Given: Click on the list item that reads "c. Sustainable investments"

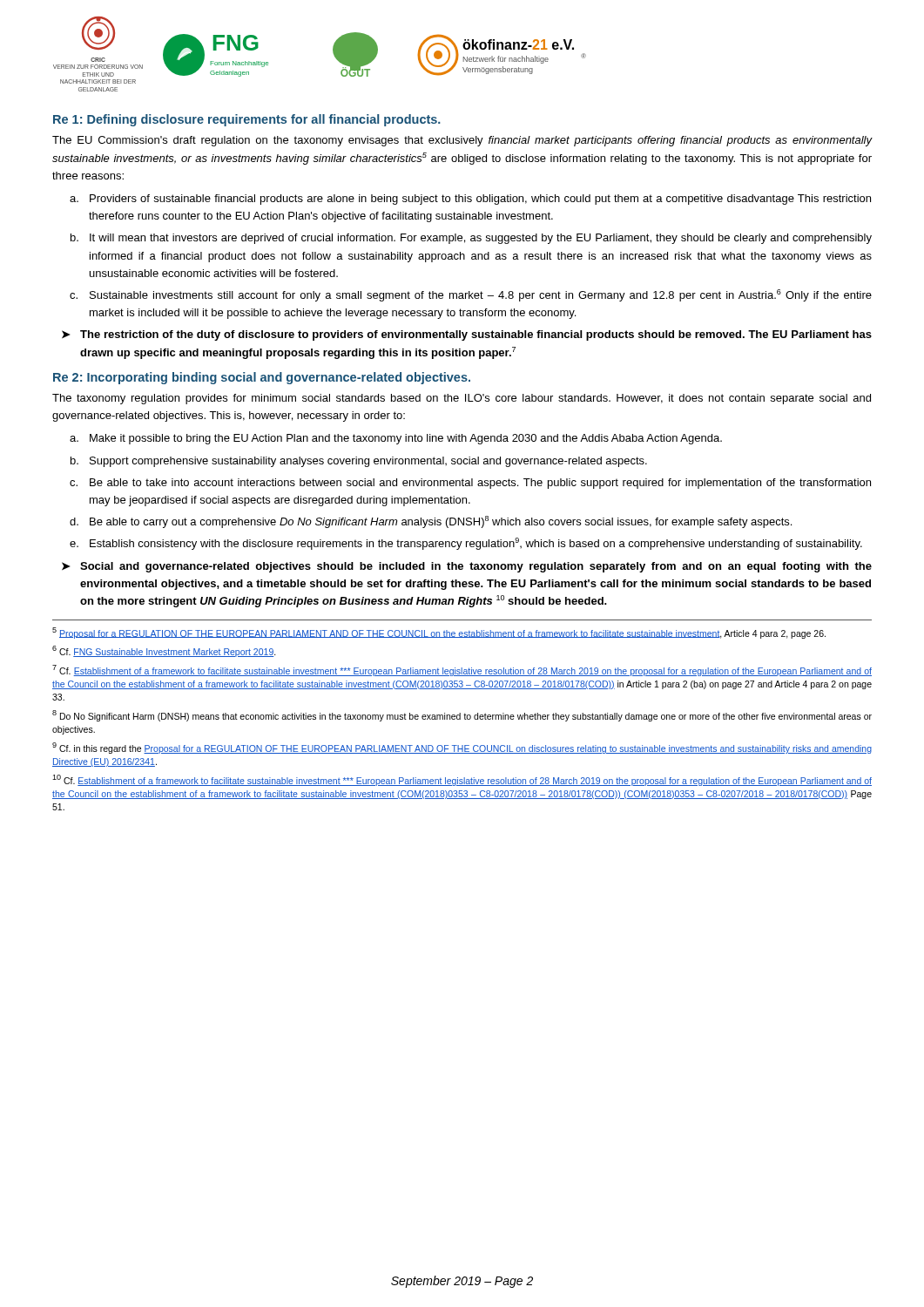Looking at the screenshot, I should pyautogui.click(x=471, y=304).
